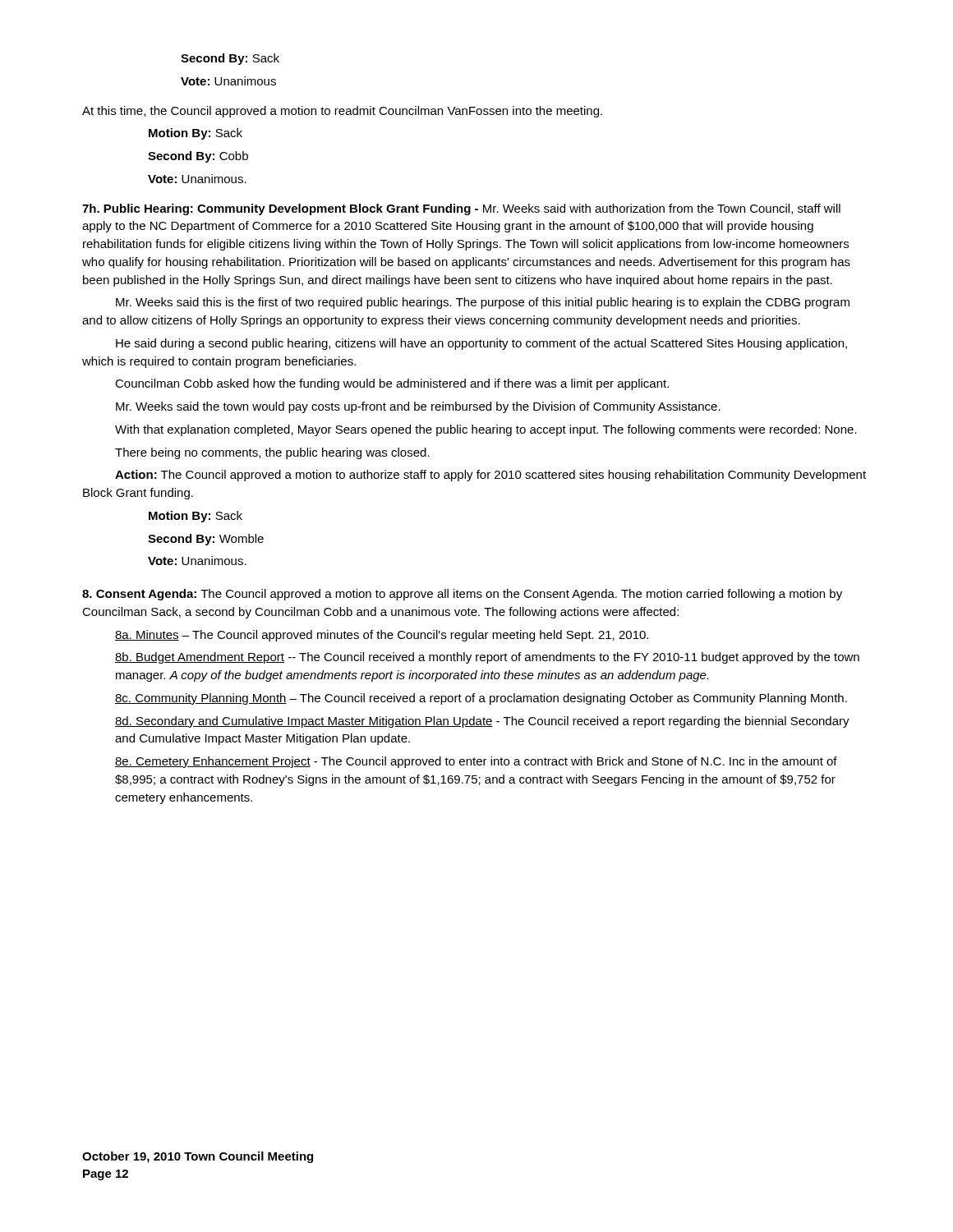Click on the passage starting "At this time, the Council approved a motion"

click(x=342, y=112)
